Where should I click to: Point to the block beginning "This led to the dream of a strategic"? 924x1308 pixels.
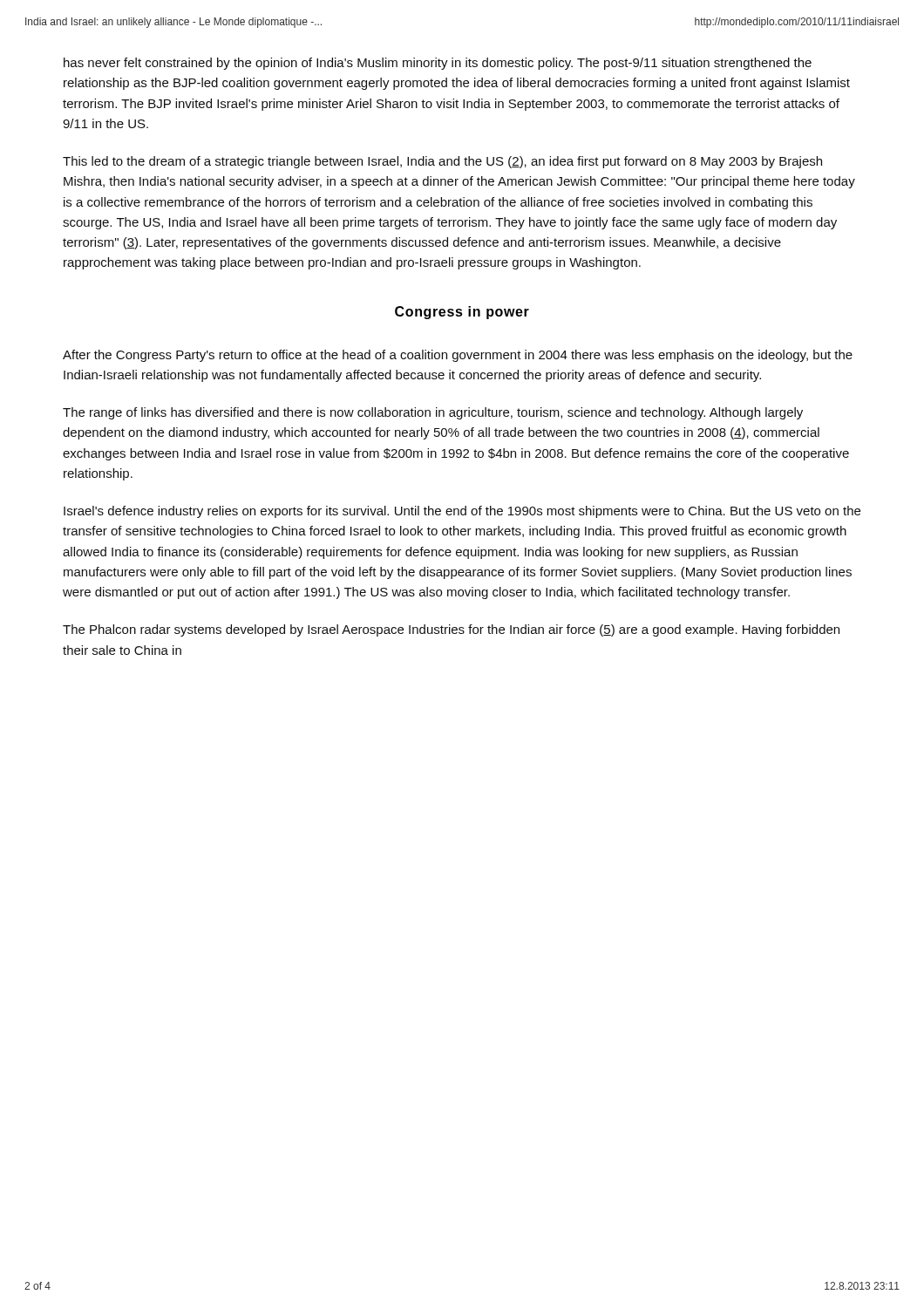[x=459, y=212]
